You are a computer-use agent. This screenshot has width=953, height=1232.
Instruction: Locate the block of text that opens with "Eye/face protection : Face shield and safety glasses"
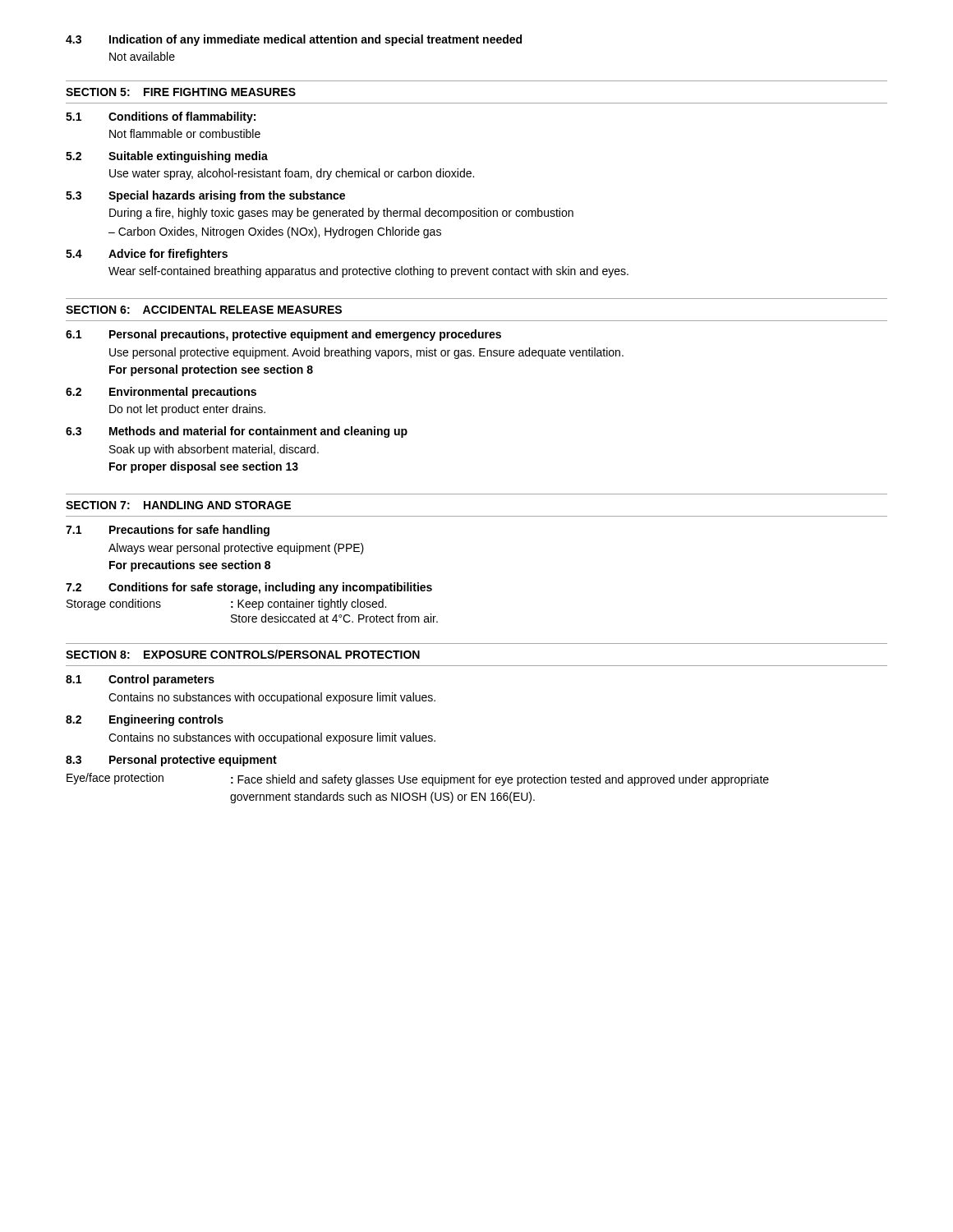tap(476, 788)
